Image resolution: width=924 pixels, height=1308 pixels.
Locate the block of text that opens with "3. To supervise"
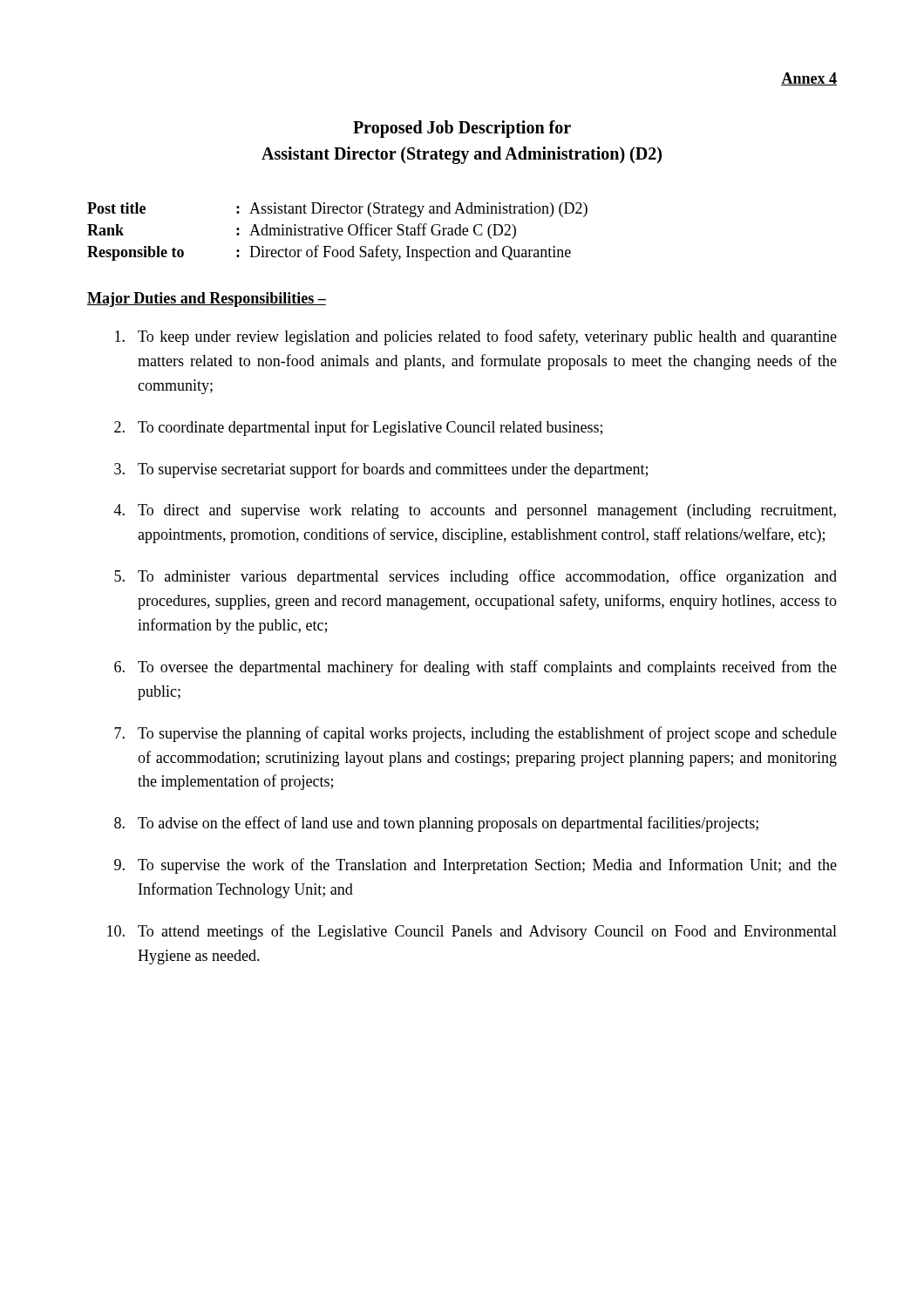click(462, 470)
